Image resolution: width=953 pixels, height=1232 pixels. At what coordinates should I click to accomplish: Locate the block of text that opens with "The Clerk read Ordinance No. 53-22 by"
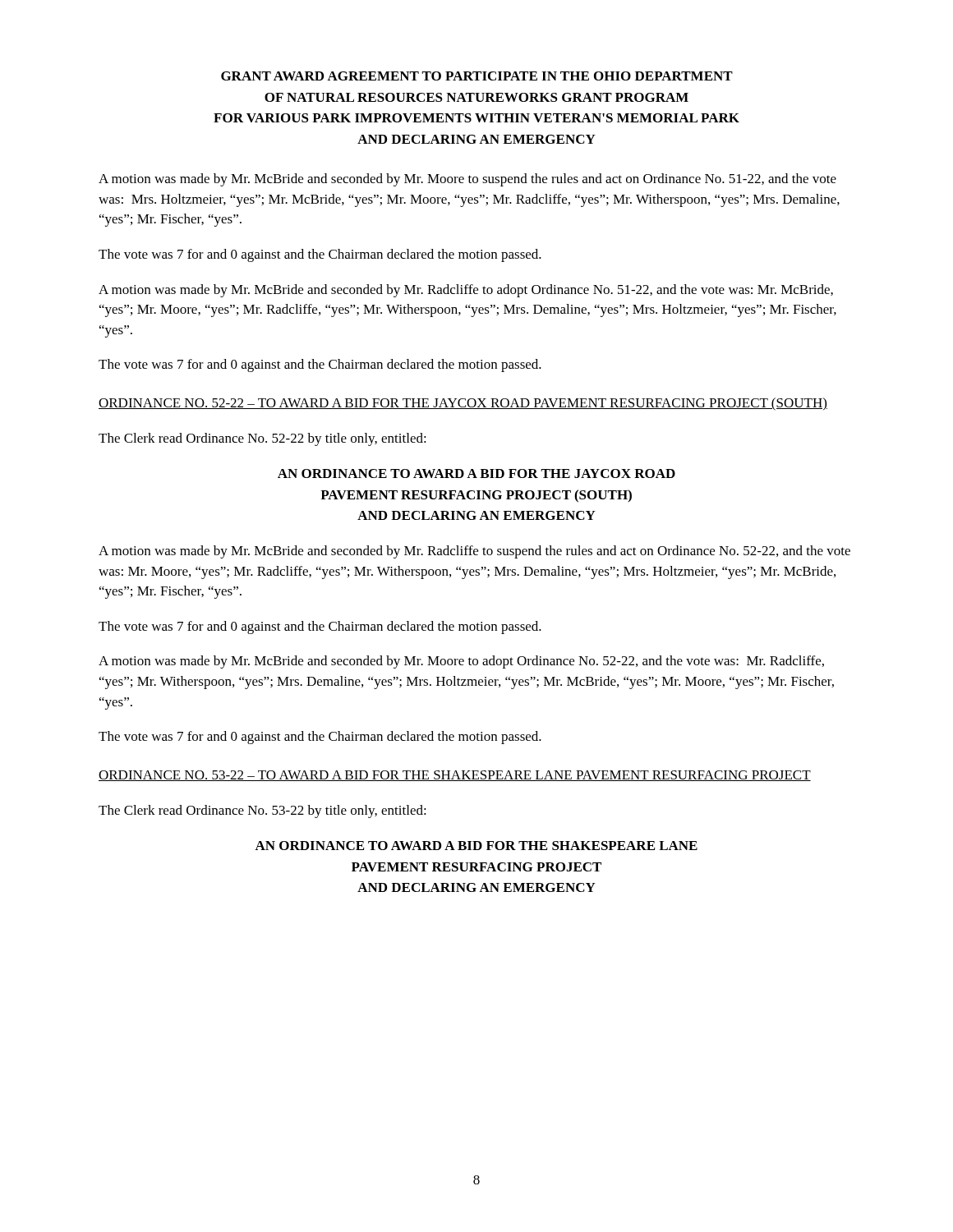263,810
